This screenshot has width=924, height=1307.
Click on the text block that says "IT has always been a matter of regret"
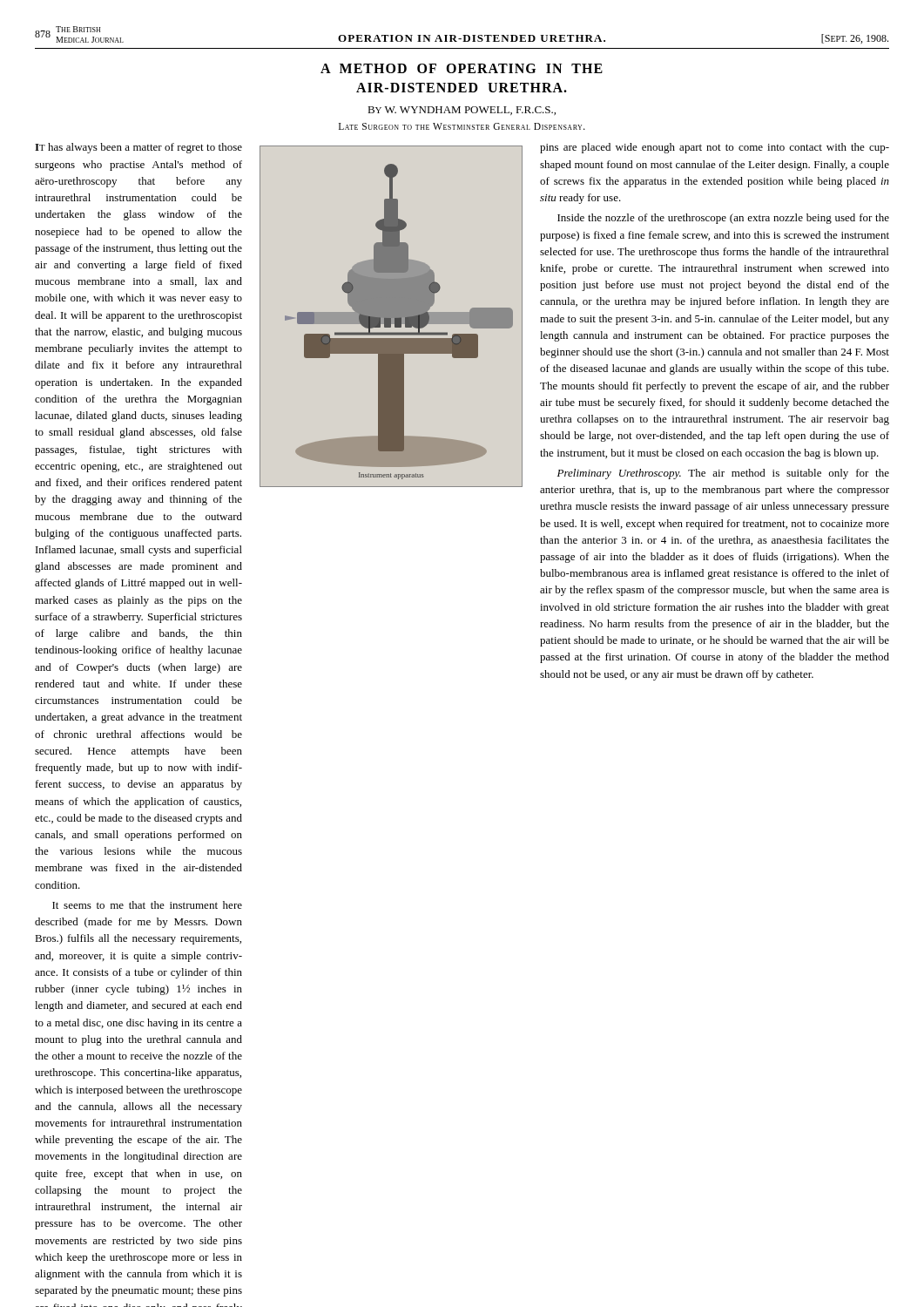[138, 723]
